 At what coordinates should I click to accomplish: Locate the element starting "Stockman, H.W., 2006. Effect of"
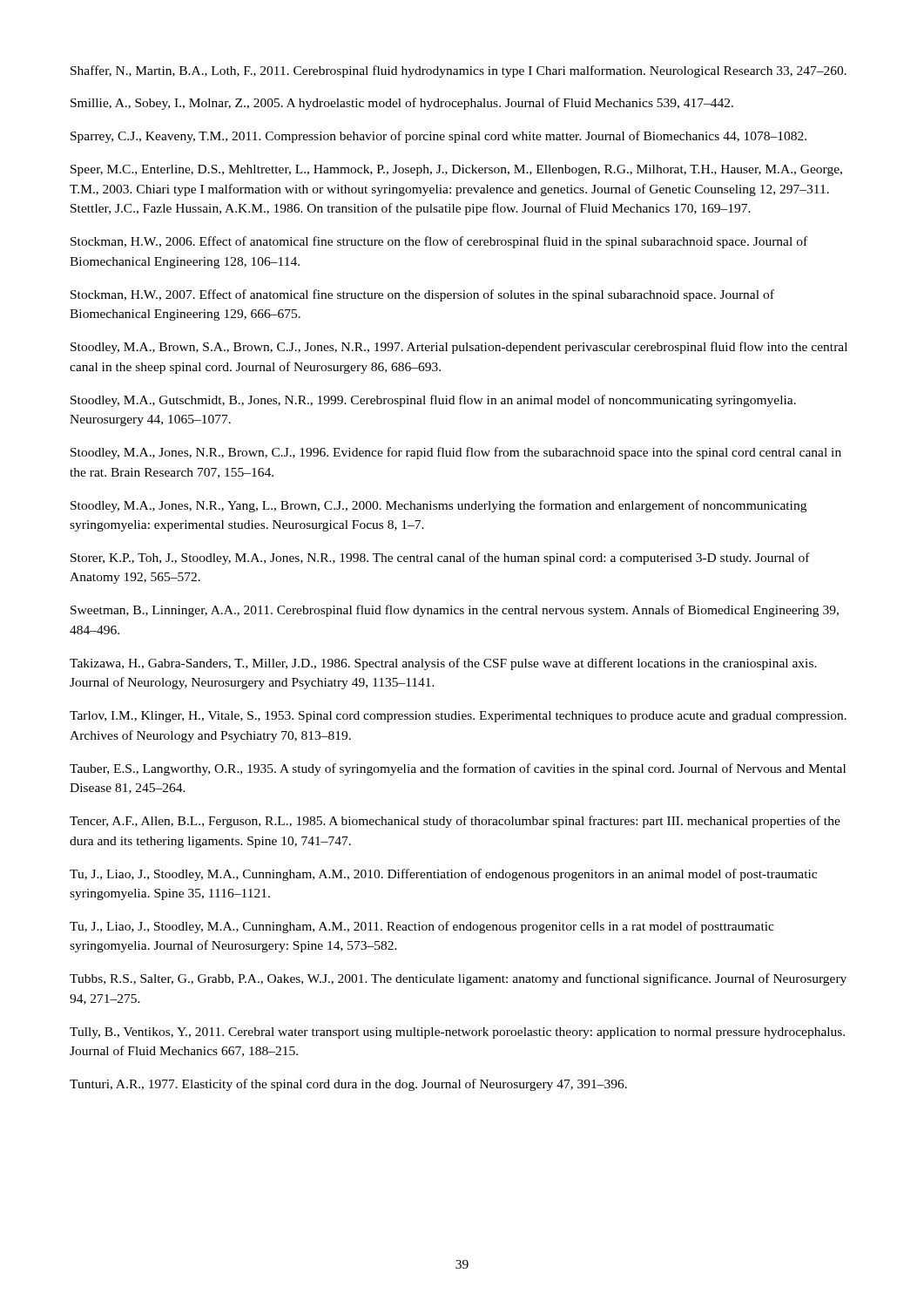[462, 252]
